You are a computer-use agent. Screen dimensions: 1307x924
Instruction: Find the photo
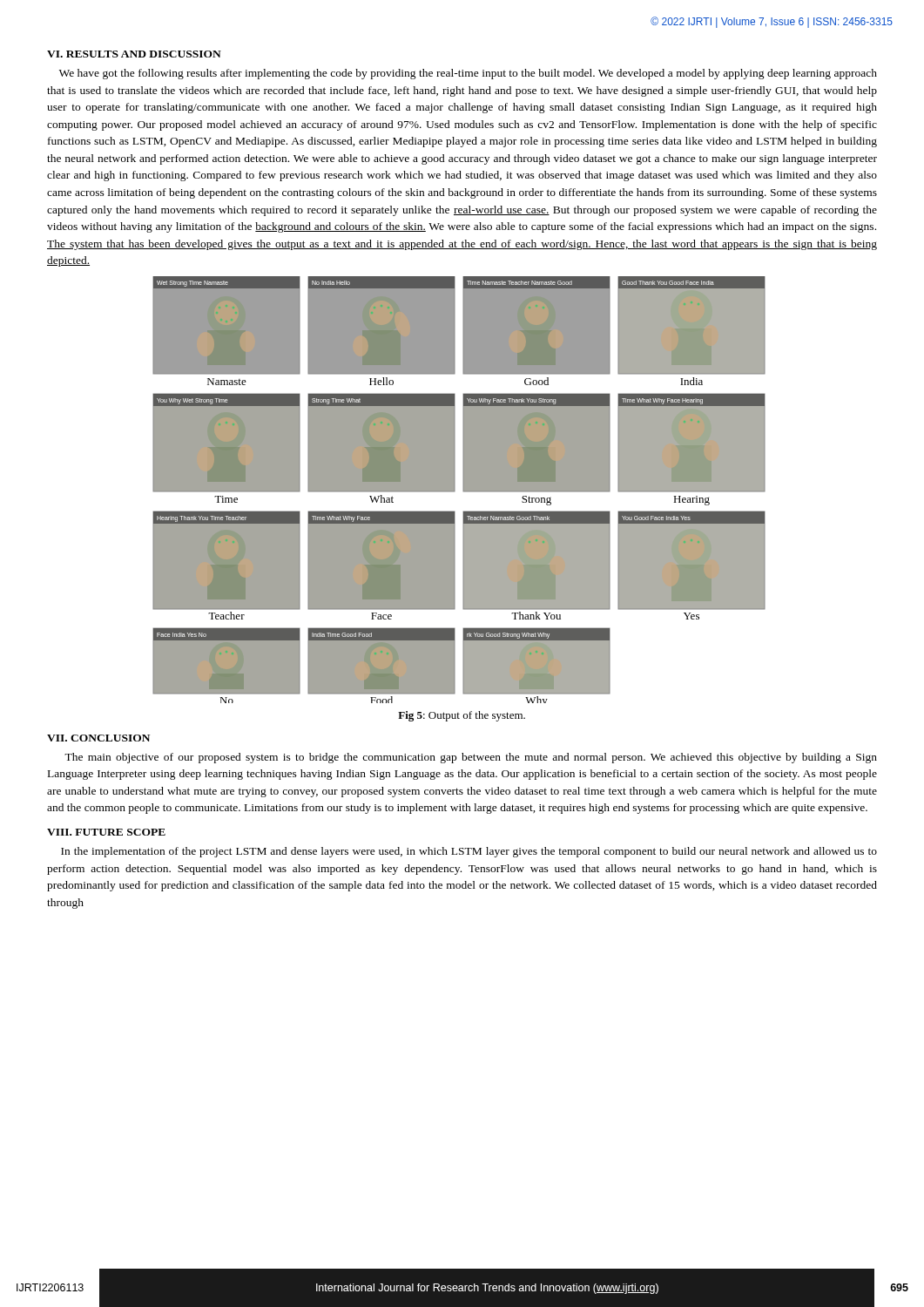coord(462,491)
